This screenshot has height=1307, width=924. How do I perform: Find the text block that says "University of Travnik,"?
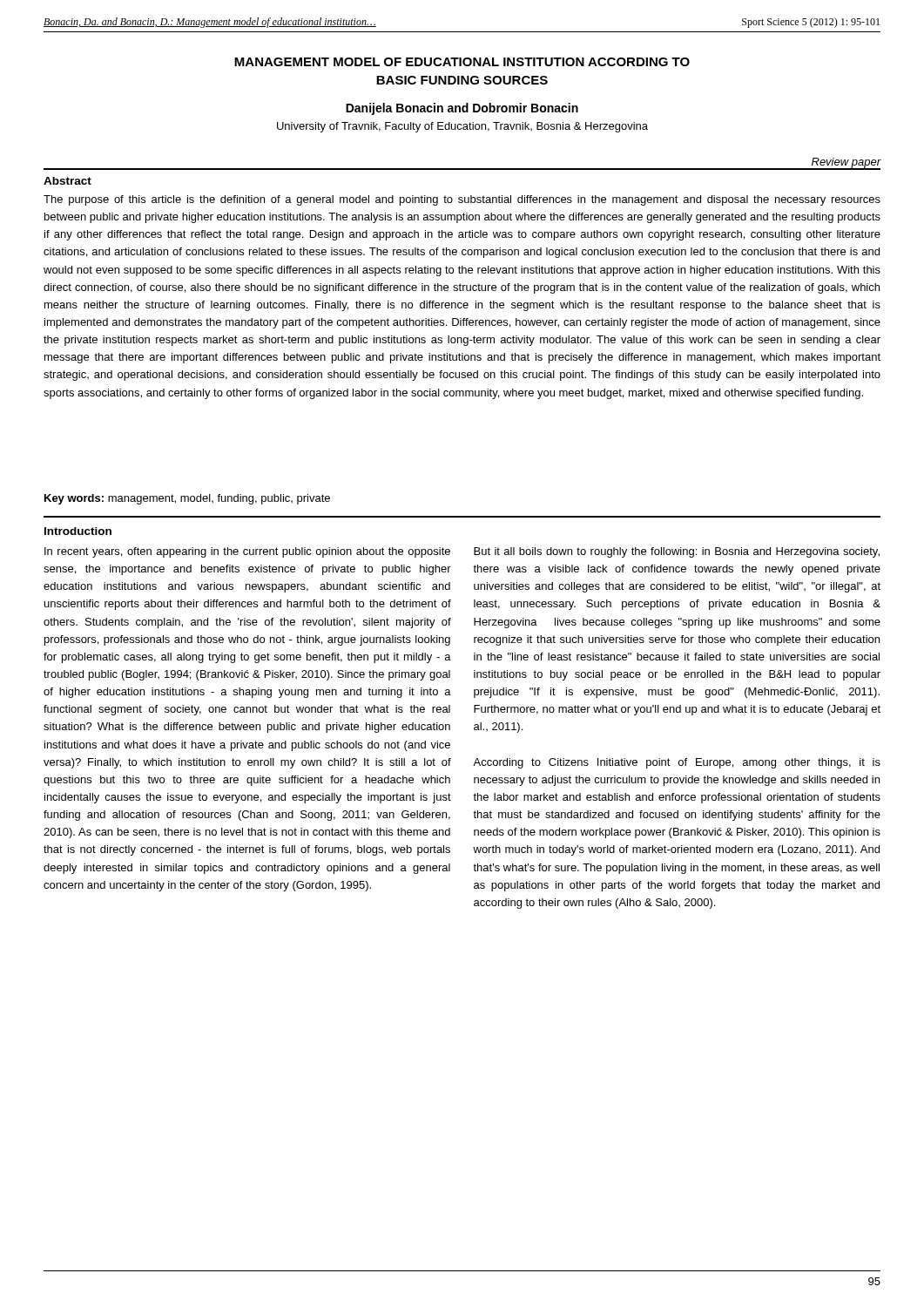click(462, 126)
